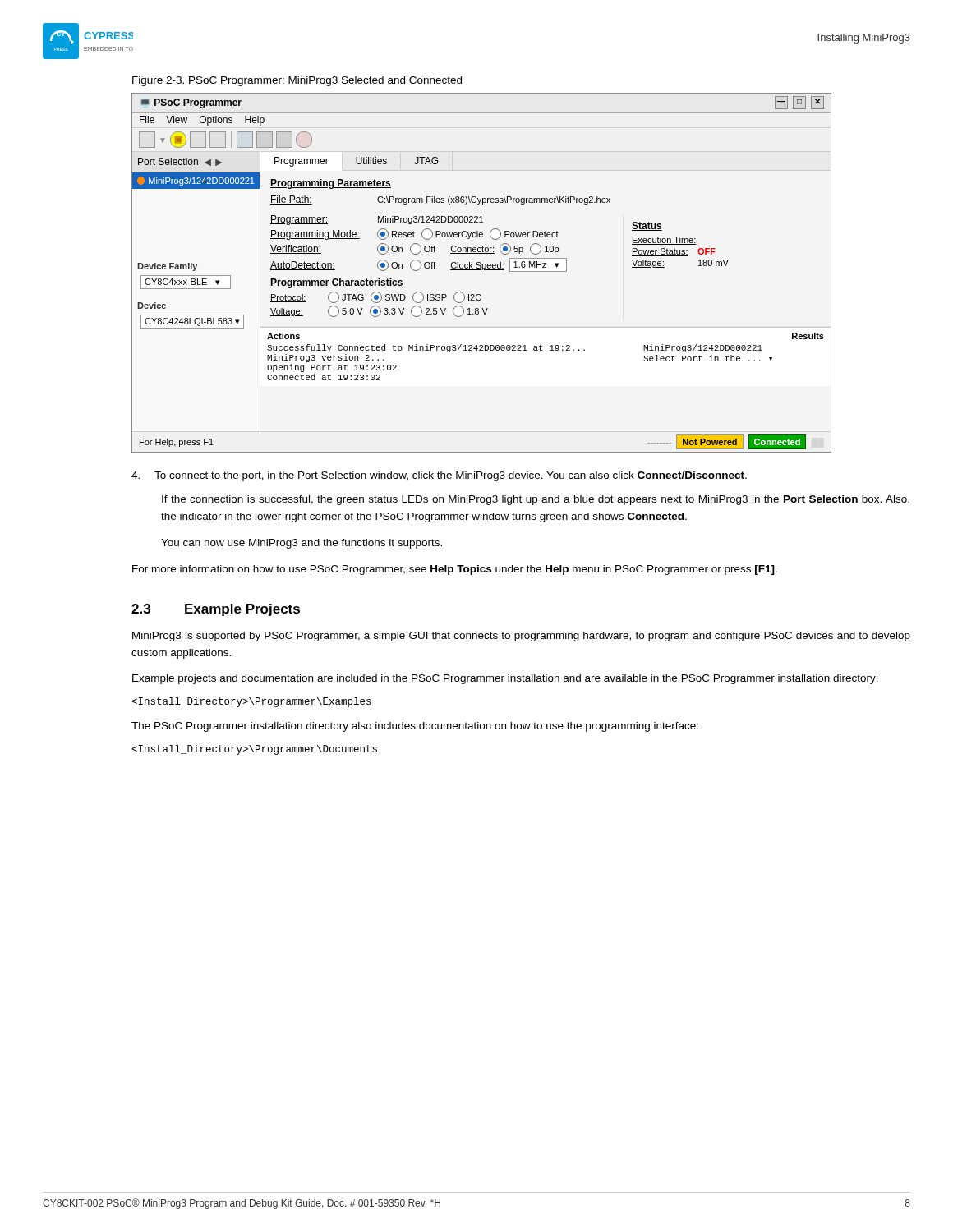Locate the text block that says "The PSoC Programmer installation"
953x1232 pixels.
click(x=415, y=726)
